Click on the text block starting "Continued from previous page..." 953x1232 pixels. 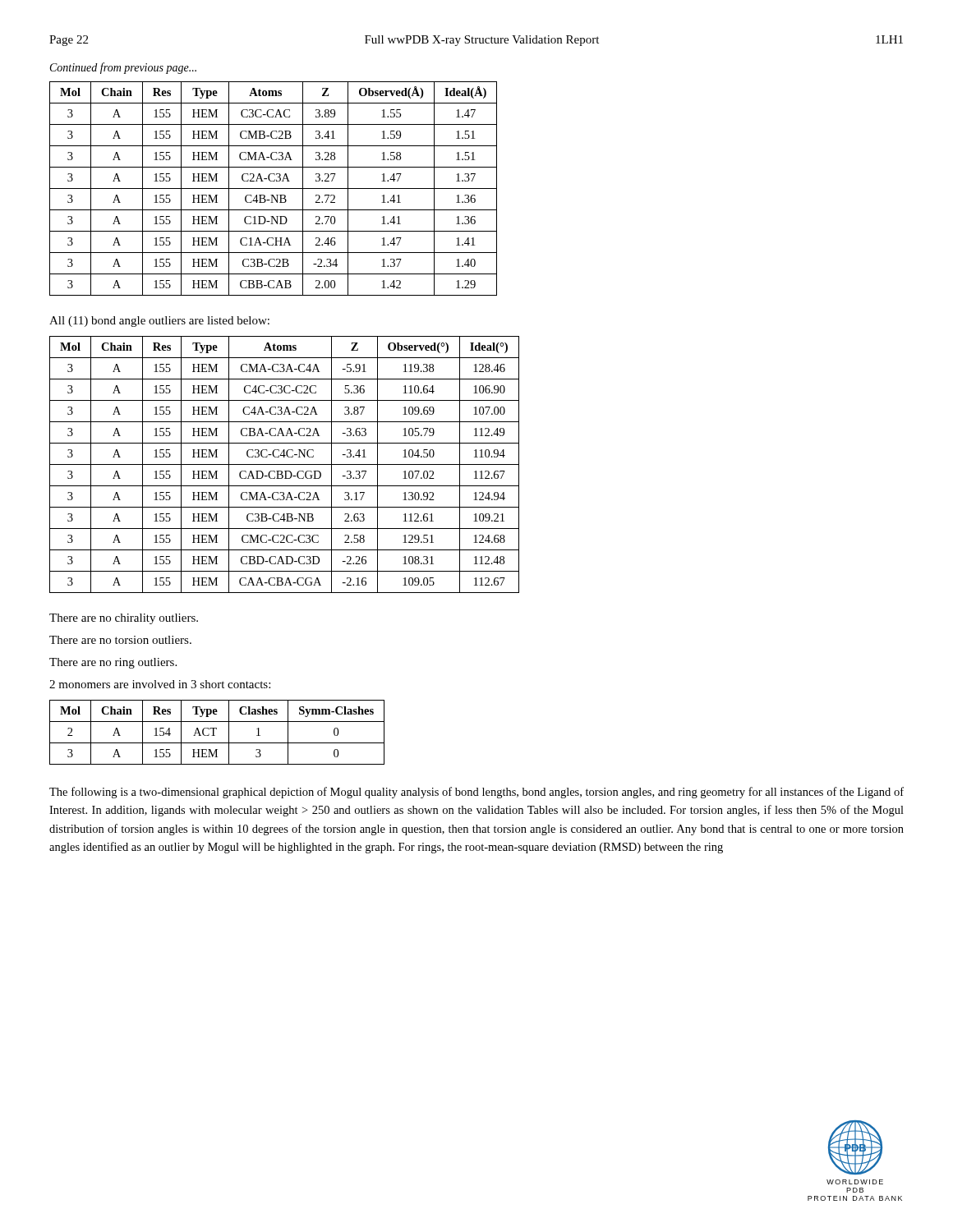(x=123, y=68)
